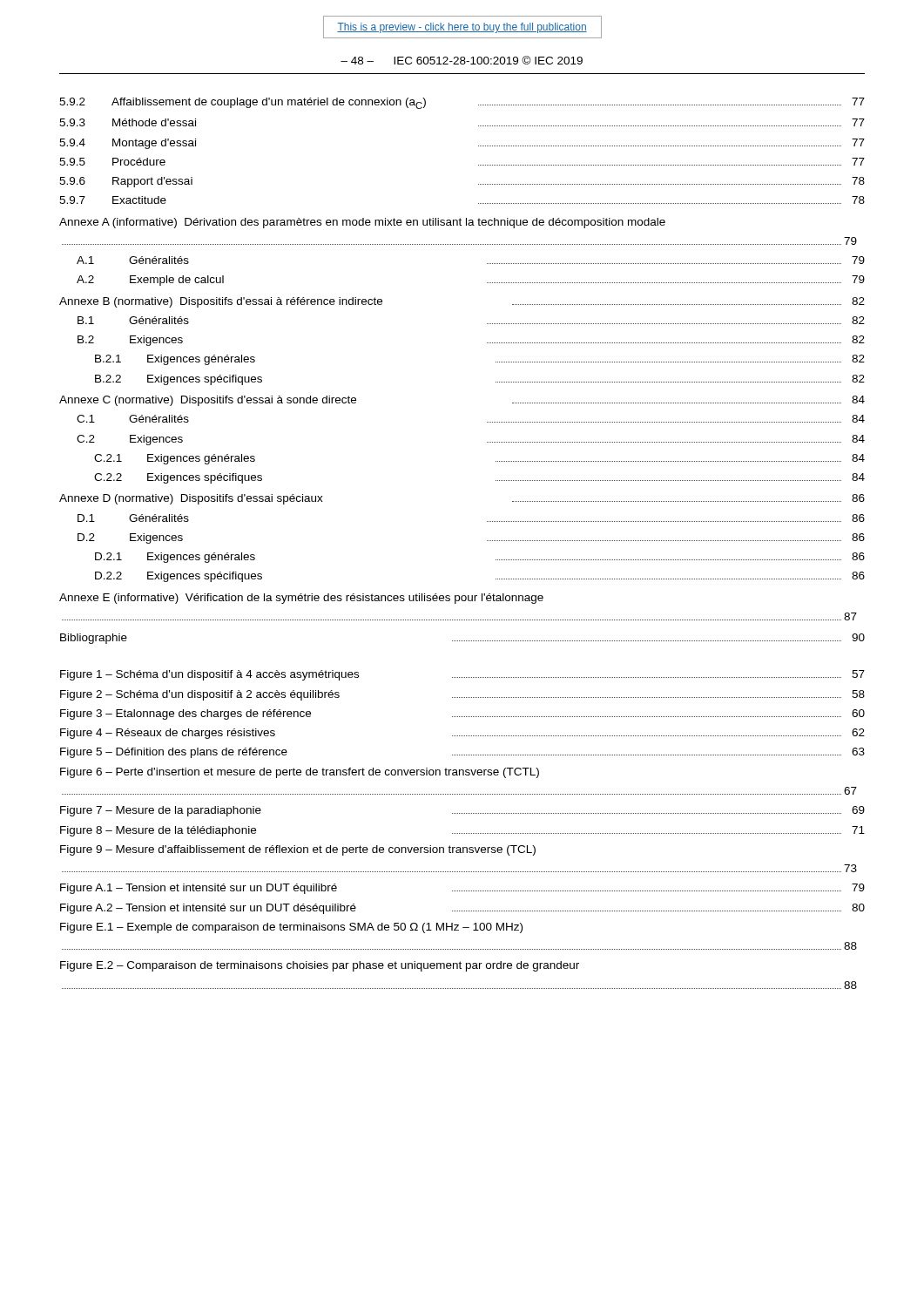Locate the list item containing "5.9.4 Montage d'essai 77"

point(72,143)
